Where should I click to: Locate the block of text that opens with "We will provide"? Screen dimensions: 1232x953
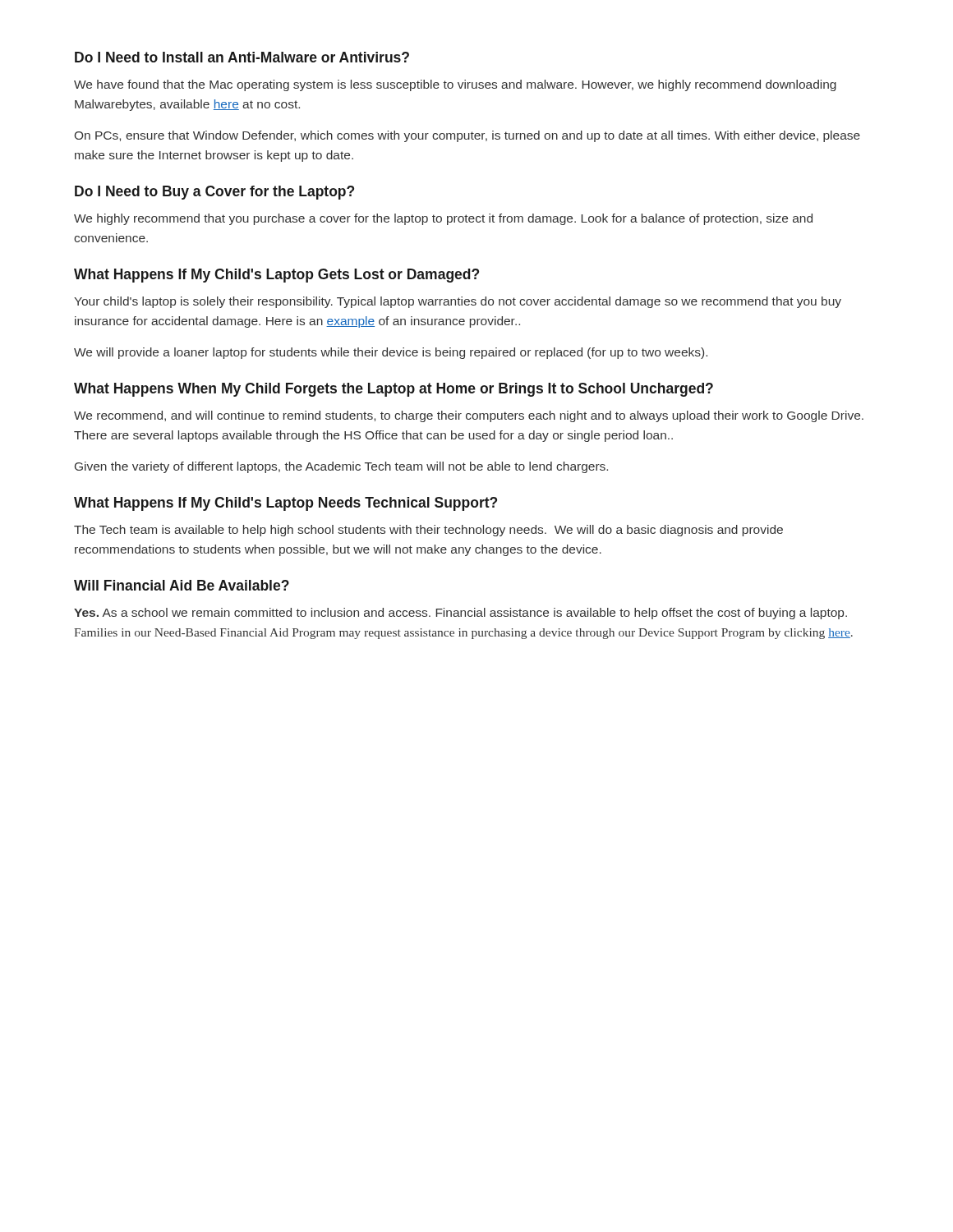pos(391,352)
